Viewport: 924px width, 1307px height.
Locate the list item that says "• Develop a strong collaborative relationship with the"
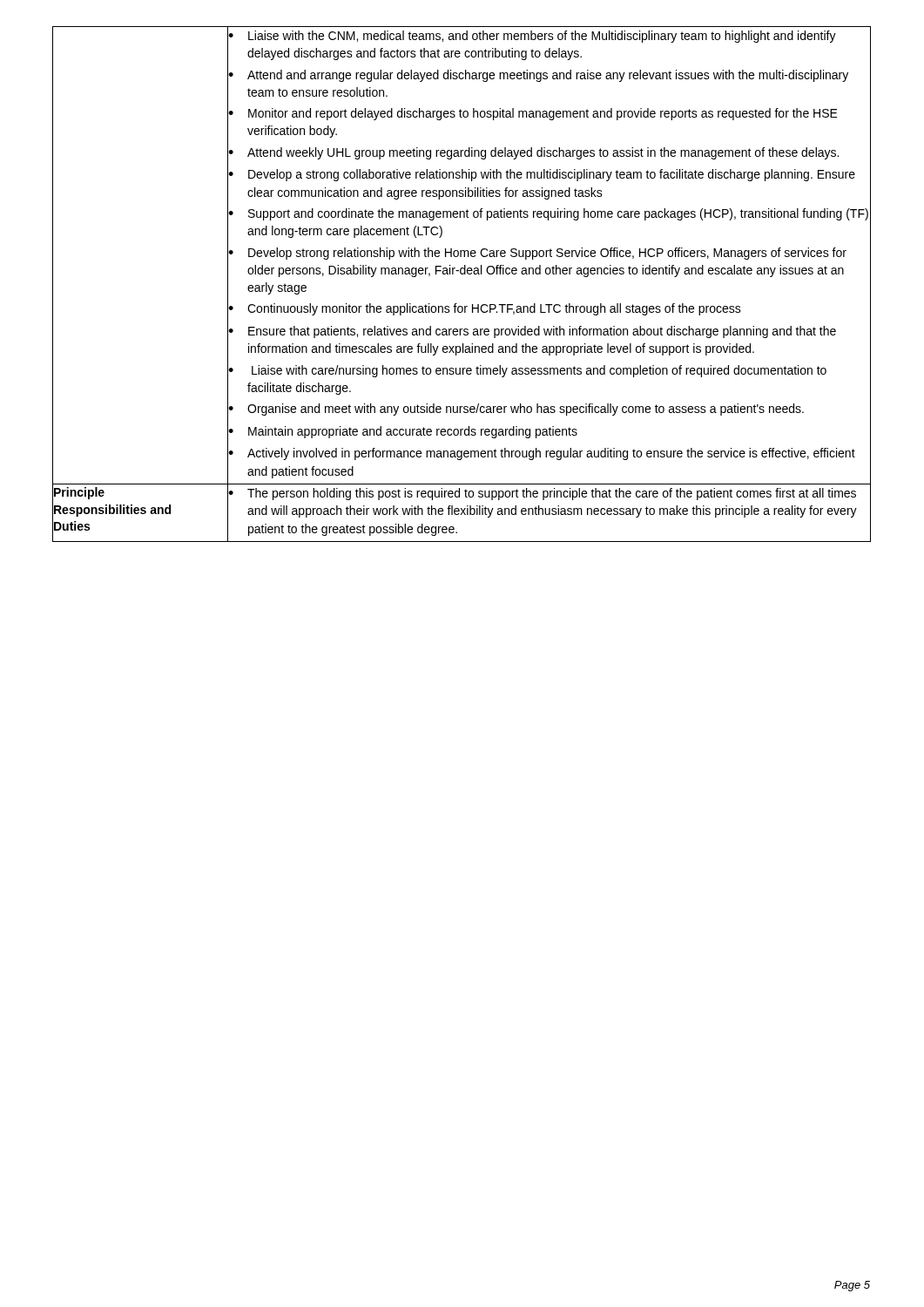click(549, 184)
